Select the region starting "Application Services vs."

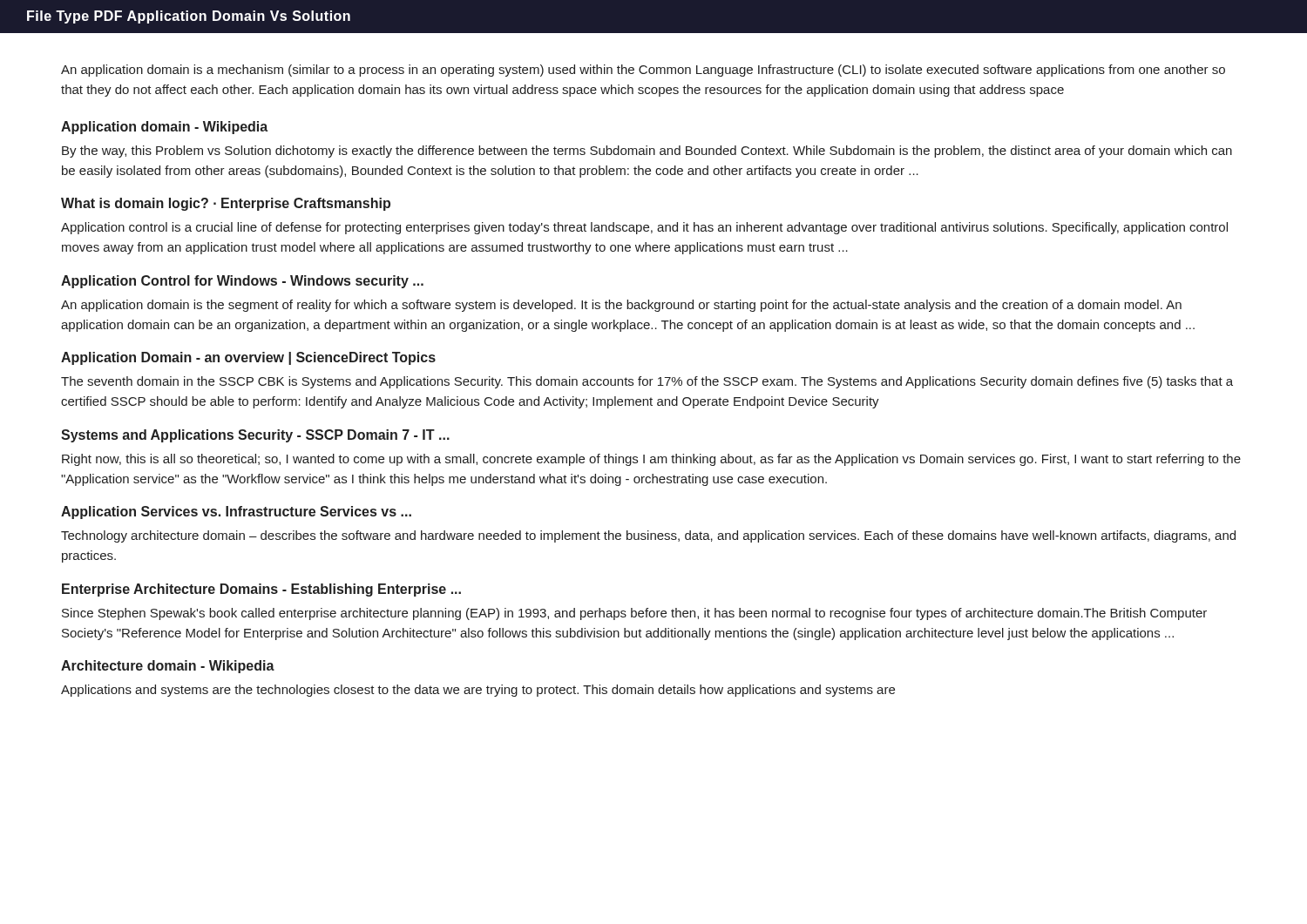pyautogui.click(x=237, y=512)
